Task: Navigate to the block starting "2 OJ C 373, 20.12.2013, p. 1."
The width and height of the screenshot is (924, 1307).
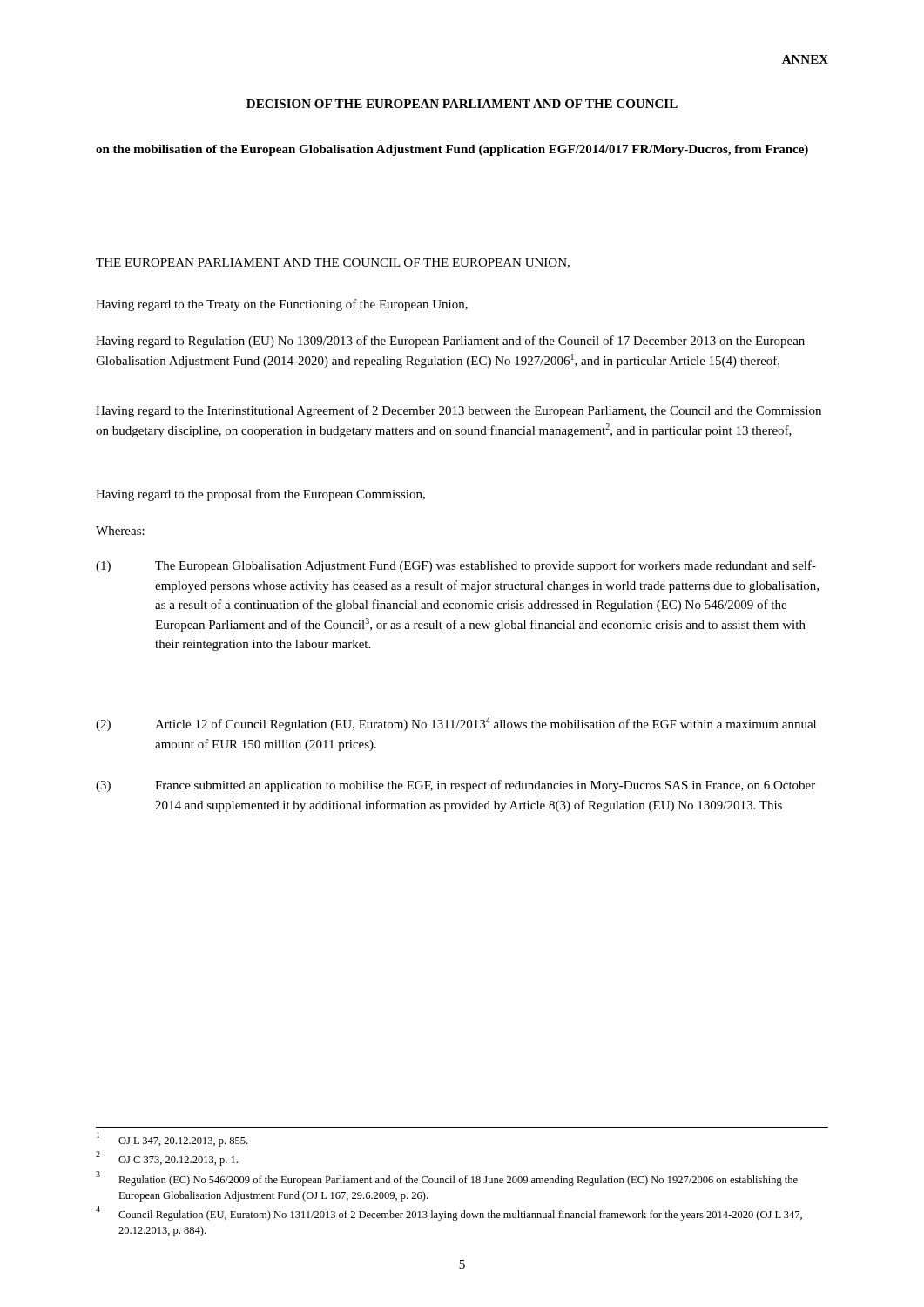Action: pyautogui.click(x=167, y=1160)
